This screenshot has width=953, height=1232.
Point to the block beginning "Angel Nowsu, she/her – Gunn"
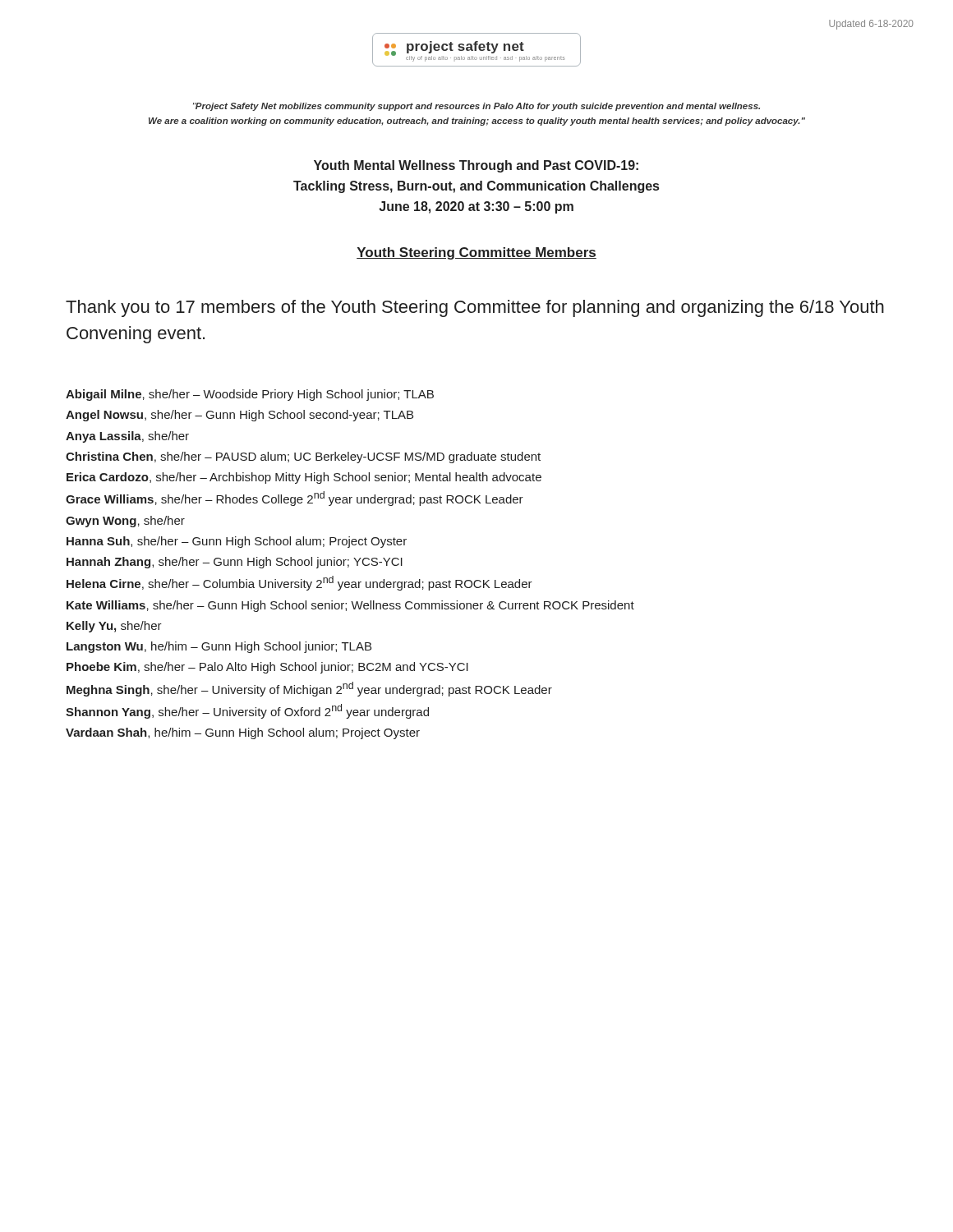pyautogui.click(x=240, y=415)
